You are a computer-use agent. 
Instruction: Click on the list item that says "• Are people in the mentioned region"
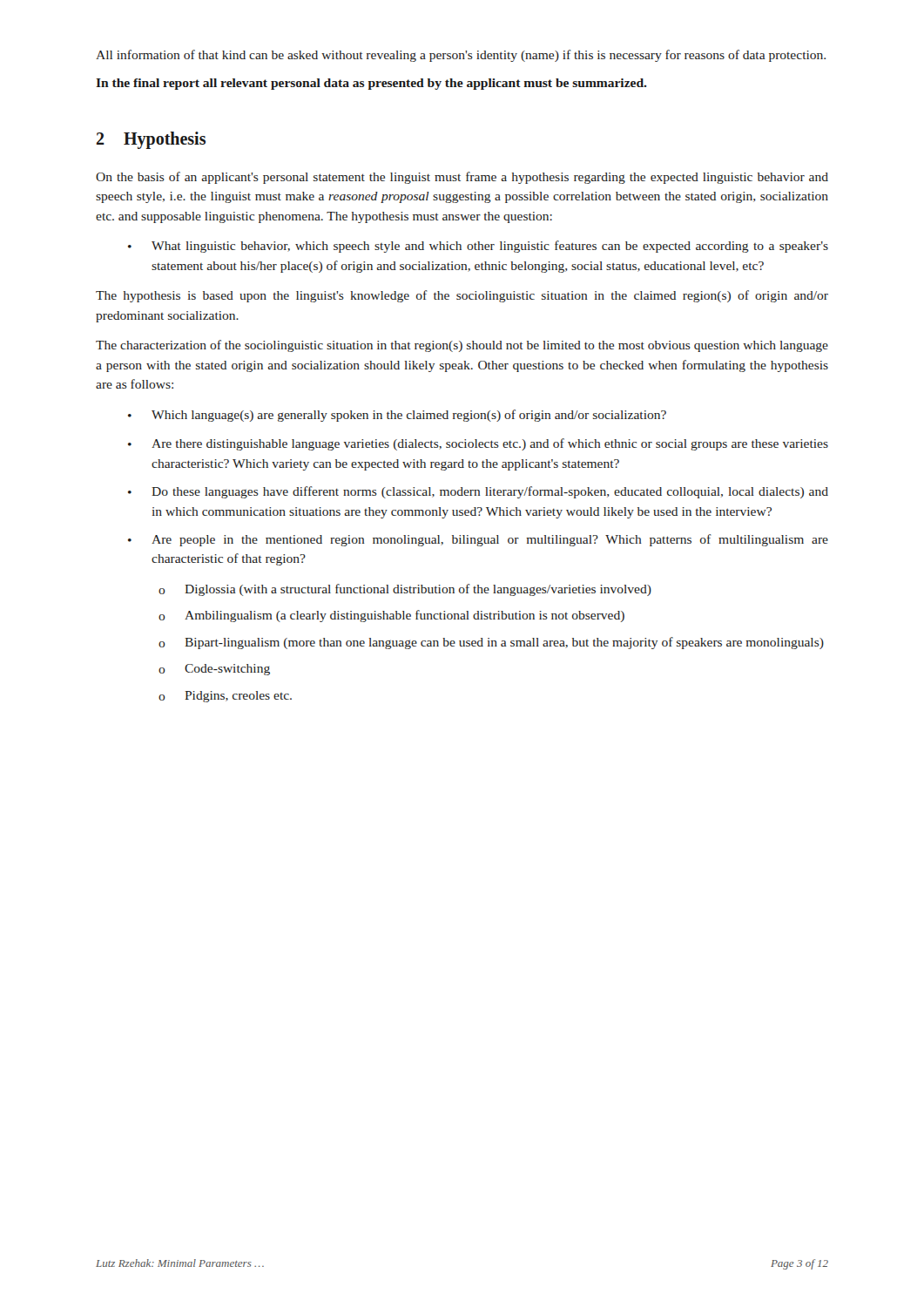(x=478, y=549)
